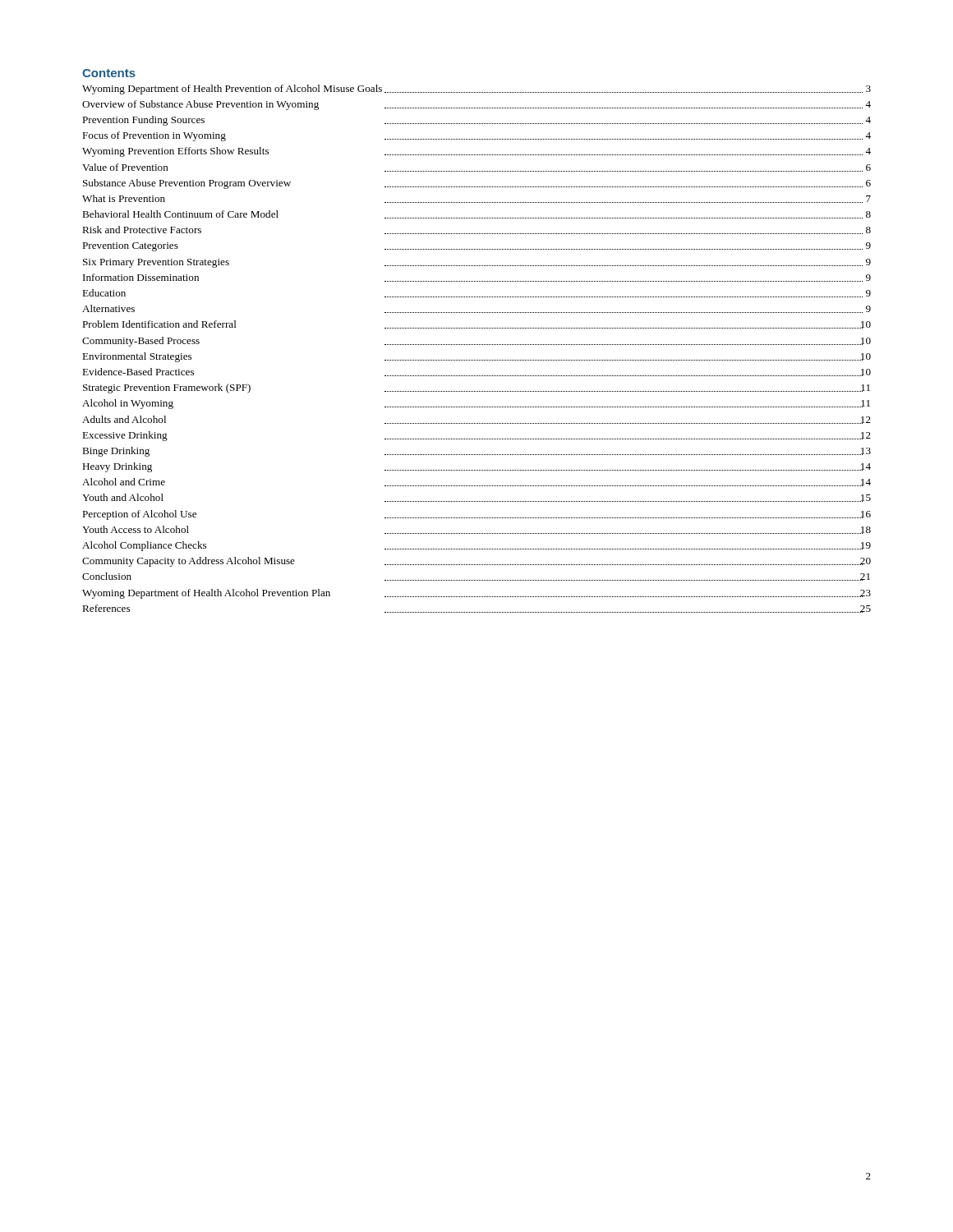
Task: Select the list item containing "Conclusion 21"
Action: 476,577
